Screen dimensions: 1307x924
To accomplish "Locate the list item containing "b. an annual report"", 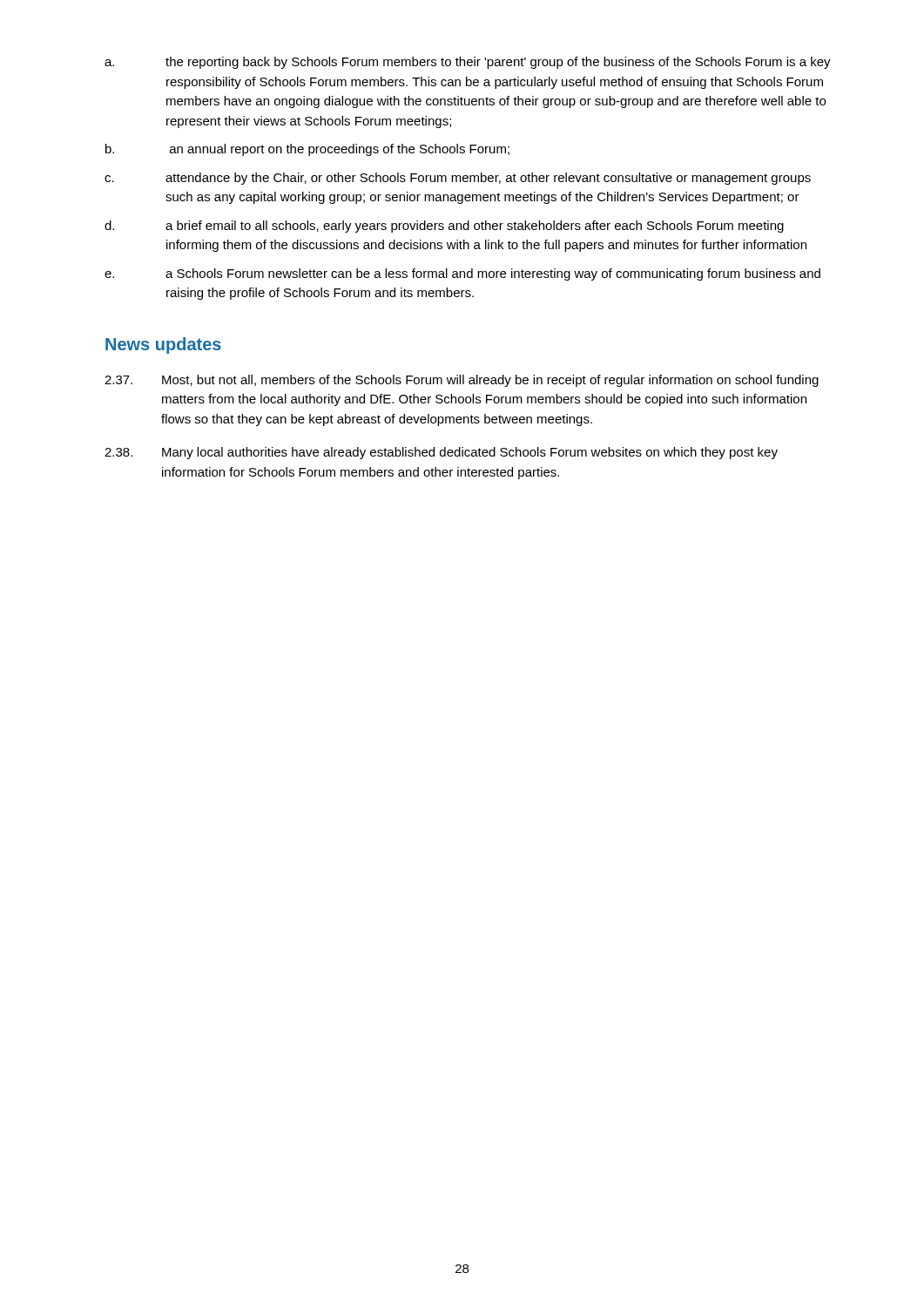I will coord(471,149).
